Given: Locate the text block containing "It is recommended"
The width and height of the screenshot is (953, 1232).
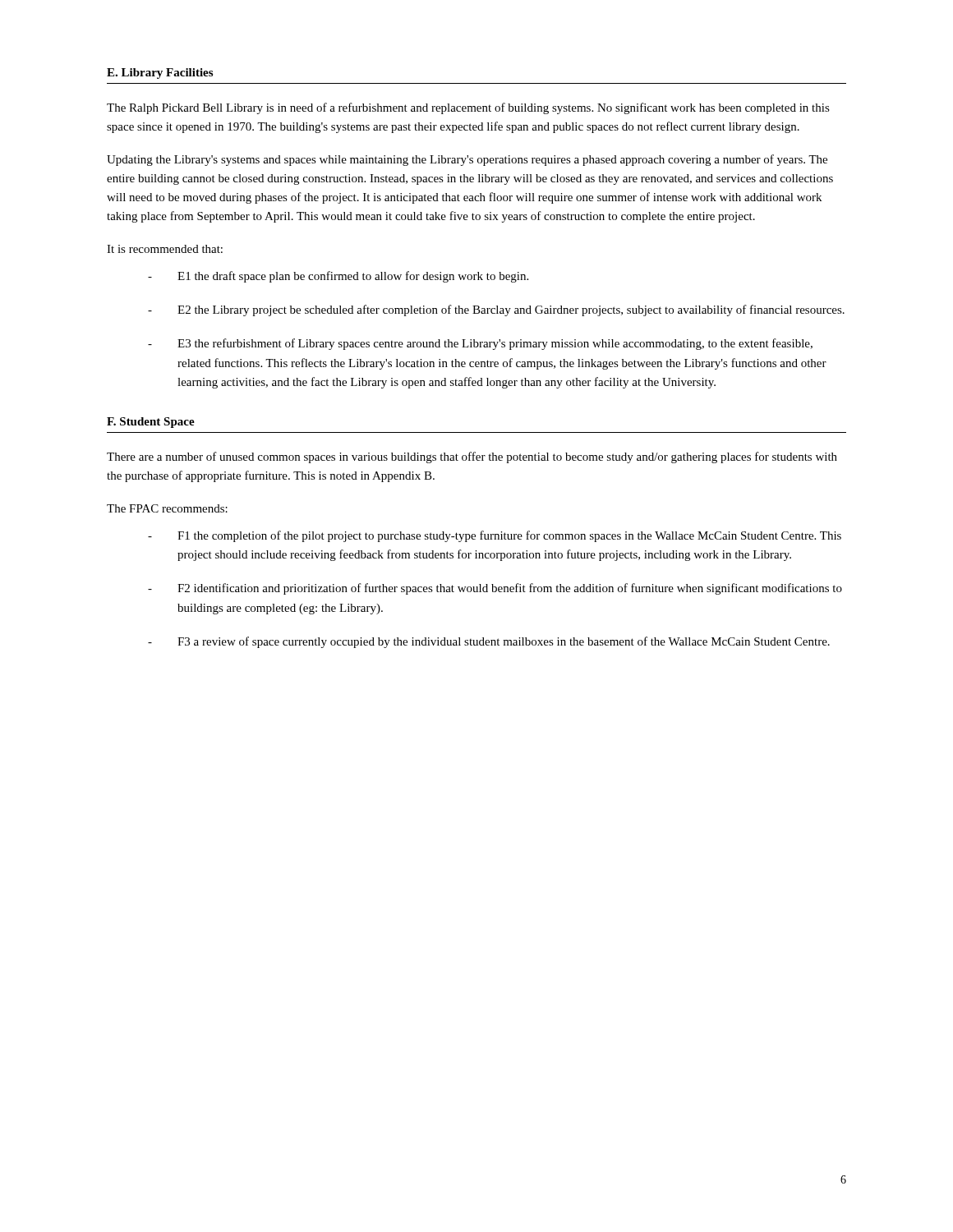Looking at the screenshot, I should point(165,248).
